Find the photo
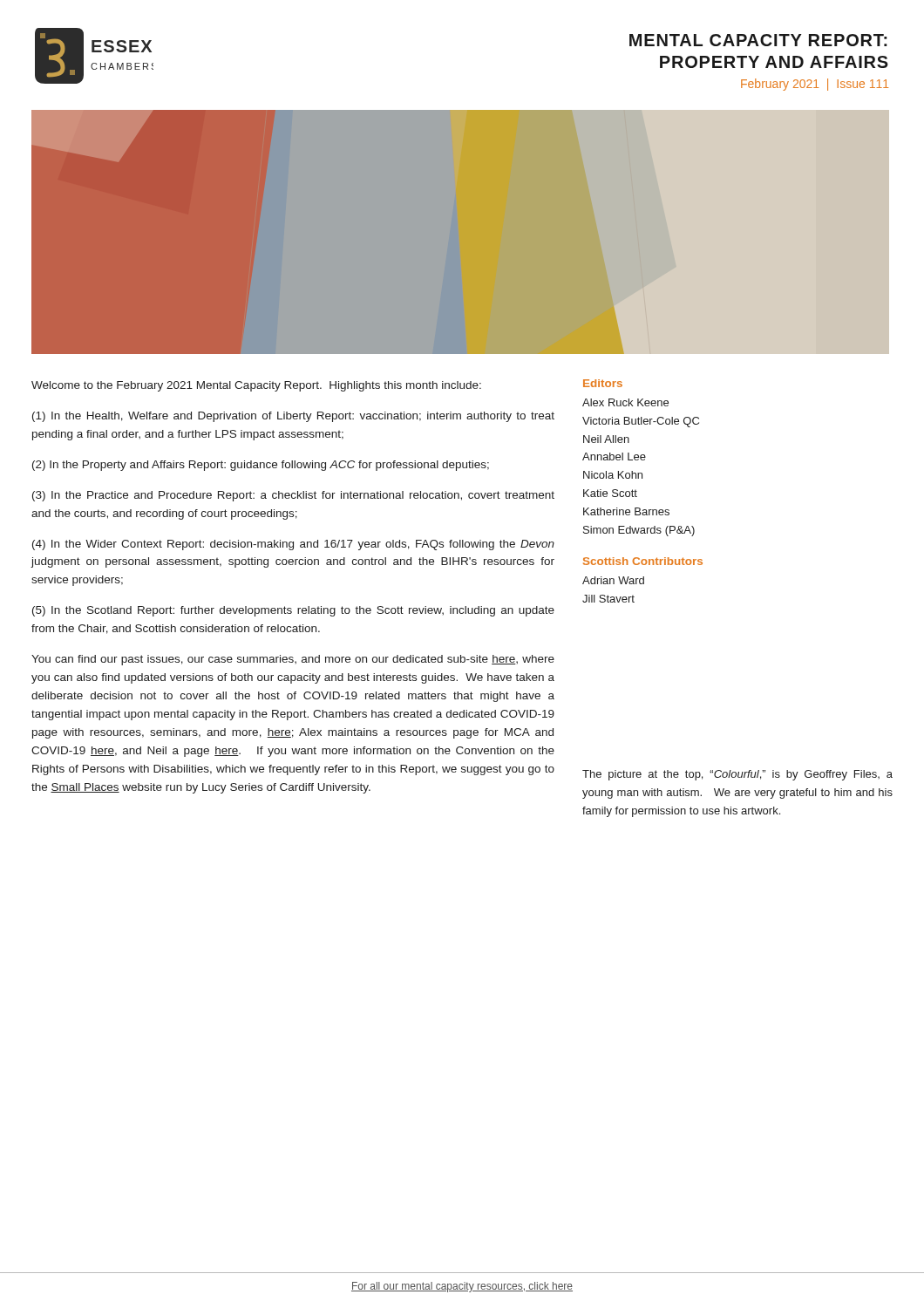924x1308 pixels. (x=460, y=232)
